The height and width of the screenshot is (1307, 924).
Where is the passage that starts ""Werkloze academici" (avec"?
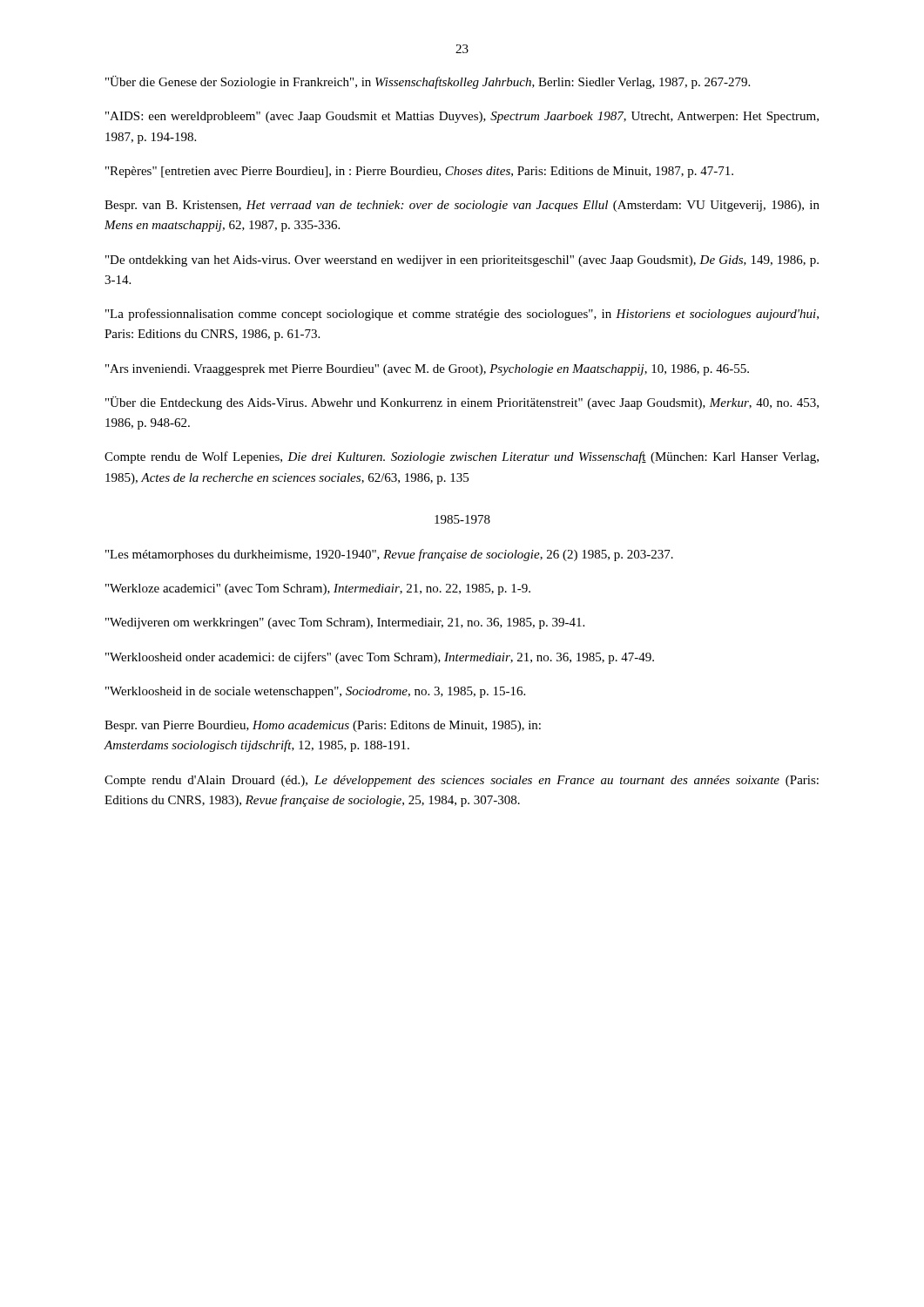tap(318, 588)
